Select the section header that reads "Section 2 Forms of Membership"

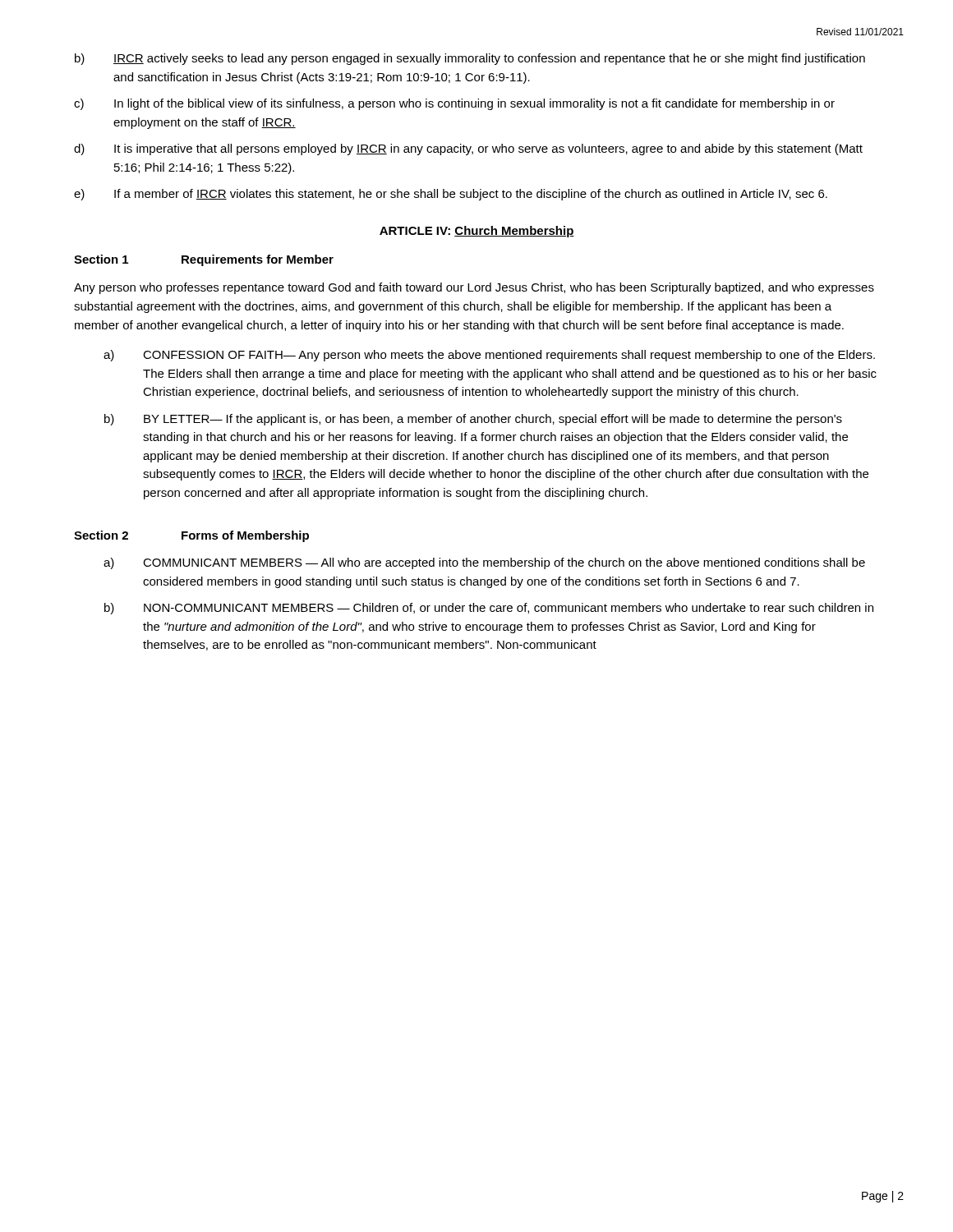pos(192,535)
